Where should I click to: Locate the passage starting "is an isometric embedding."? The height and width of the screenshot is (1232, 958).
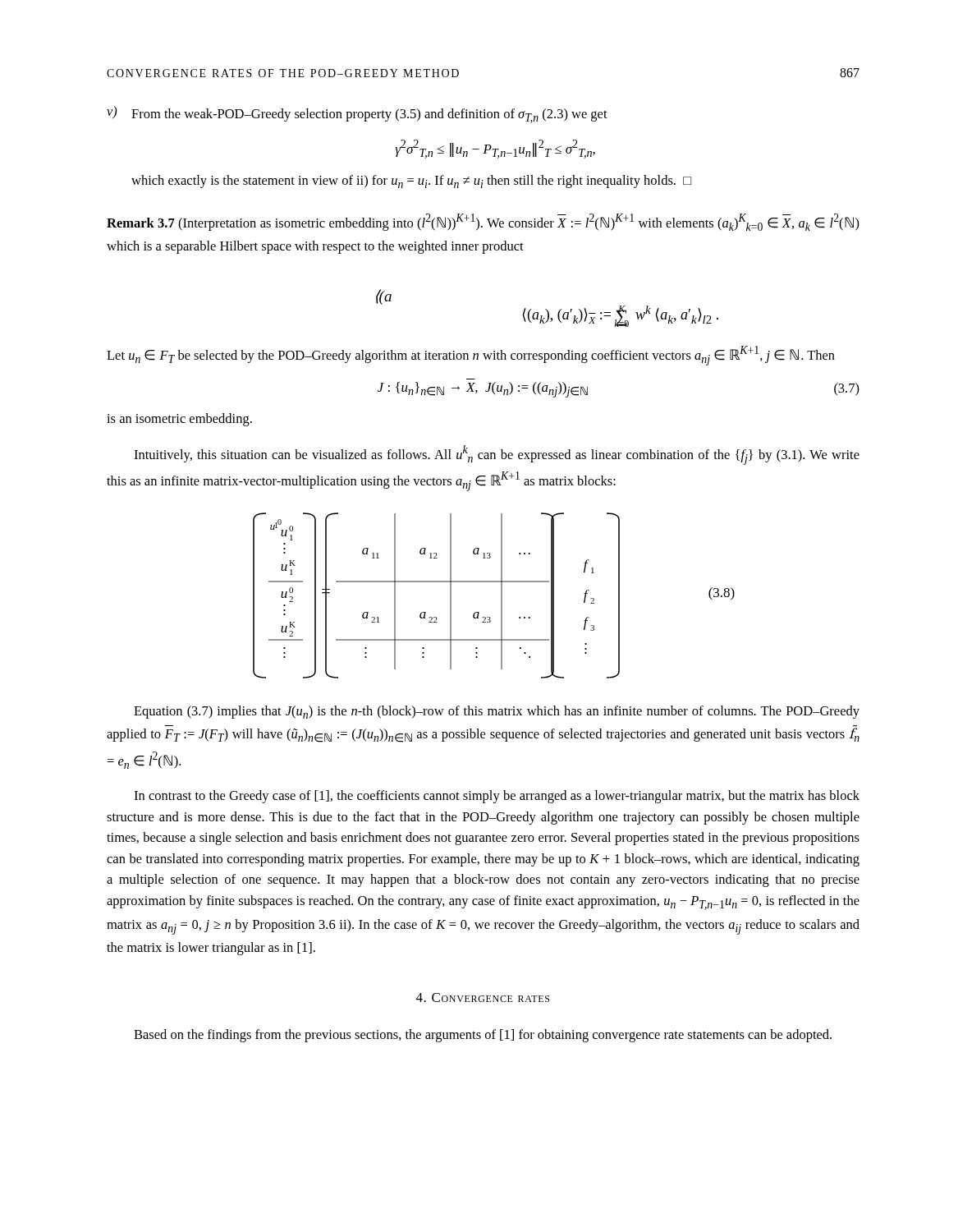[x=179, y=420]
